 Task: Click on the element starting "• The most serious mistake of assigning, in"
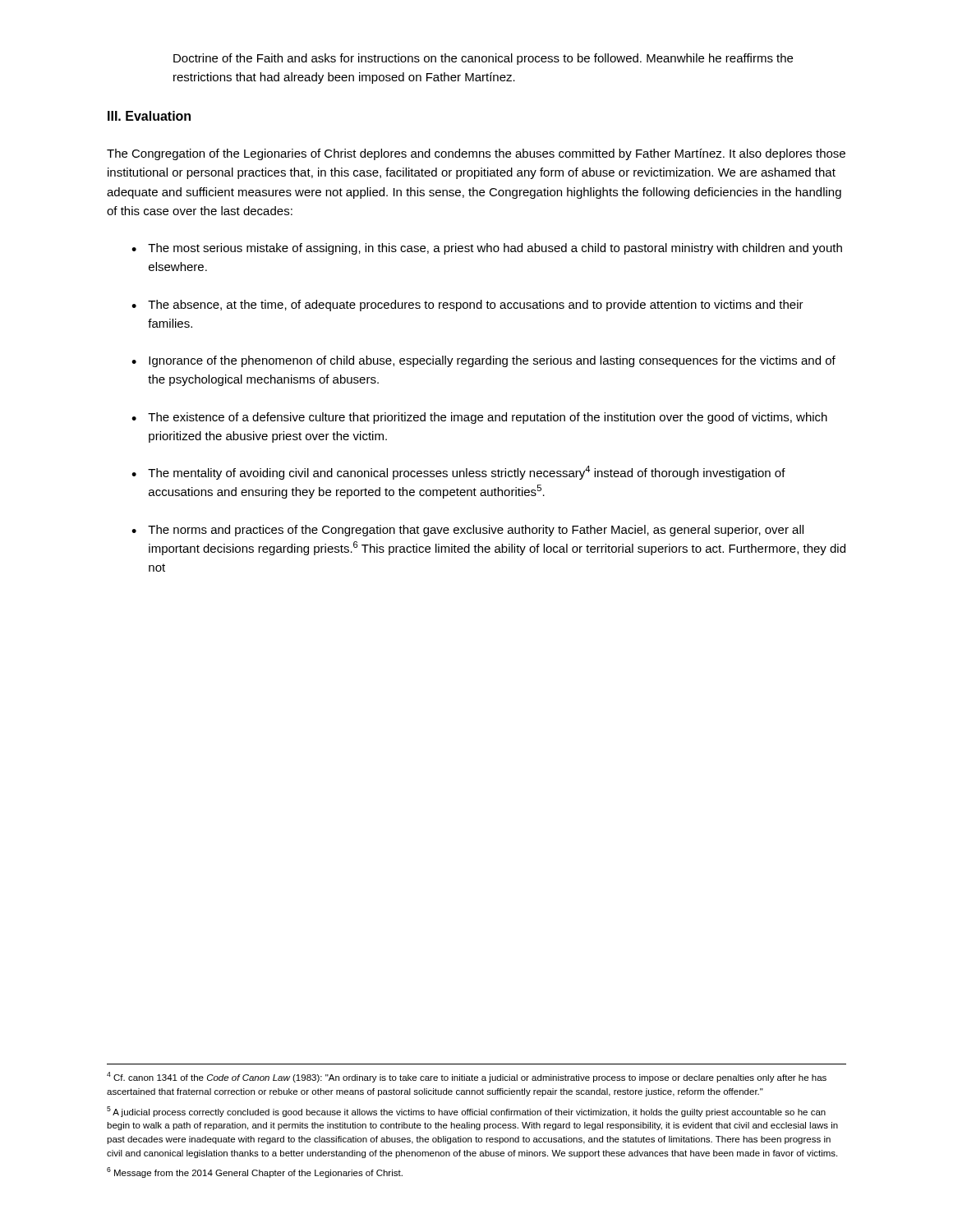click(489, 257)
